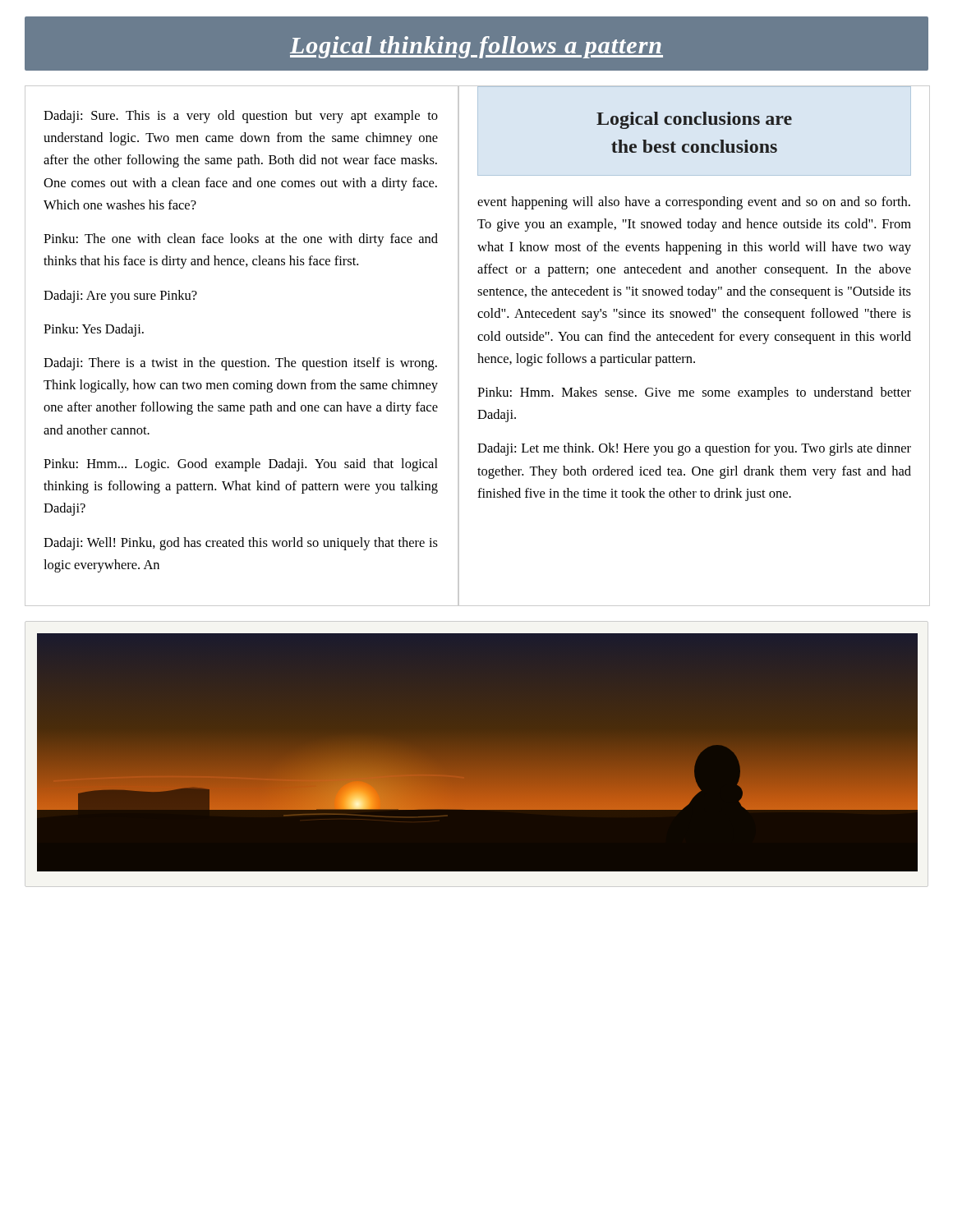Screen dimensions: 1232x953
Task: Click on the text starting "Dadaji: Sure. This is a very old question"
Action: 241,160
